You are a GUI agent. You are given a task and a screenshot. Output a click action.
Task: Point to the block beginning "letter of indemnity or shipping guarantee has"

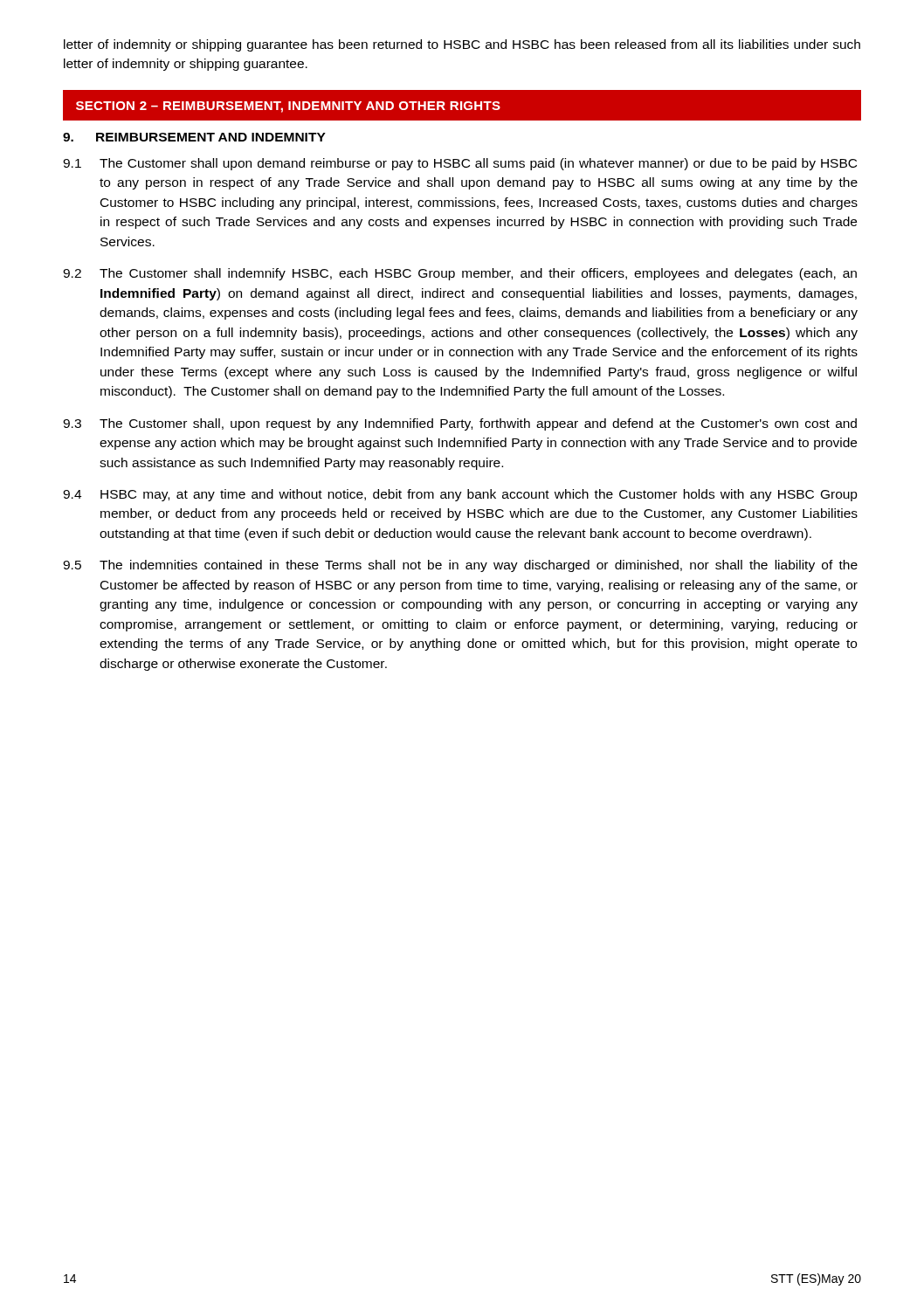click(x=462, y=54)
